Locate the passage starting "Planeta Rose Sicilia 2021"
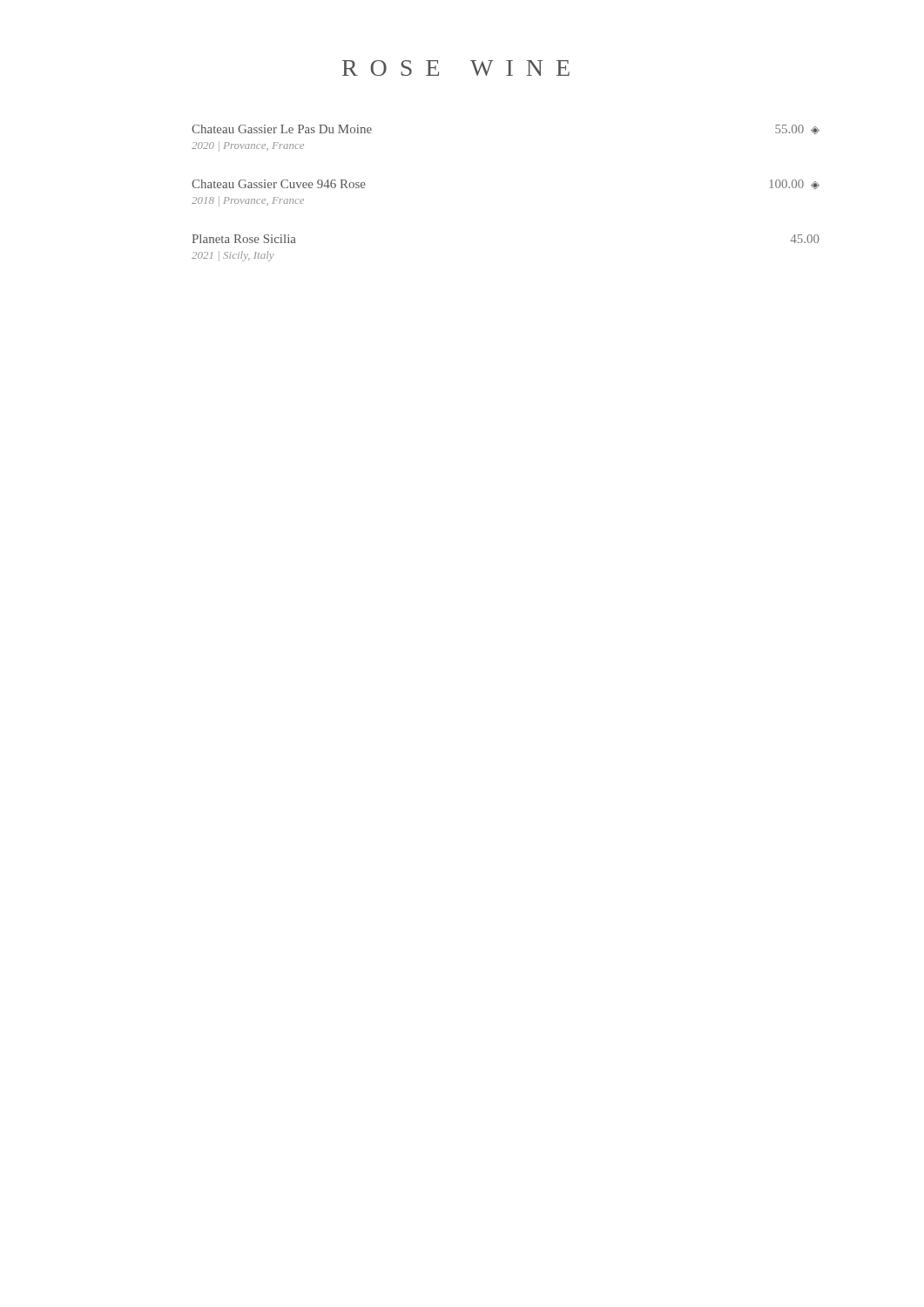The image size is (924, 1307). click(x=240, y=238)
